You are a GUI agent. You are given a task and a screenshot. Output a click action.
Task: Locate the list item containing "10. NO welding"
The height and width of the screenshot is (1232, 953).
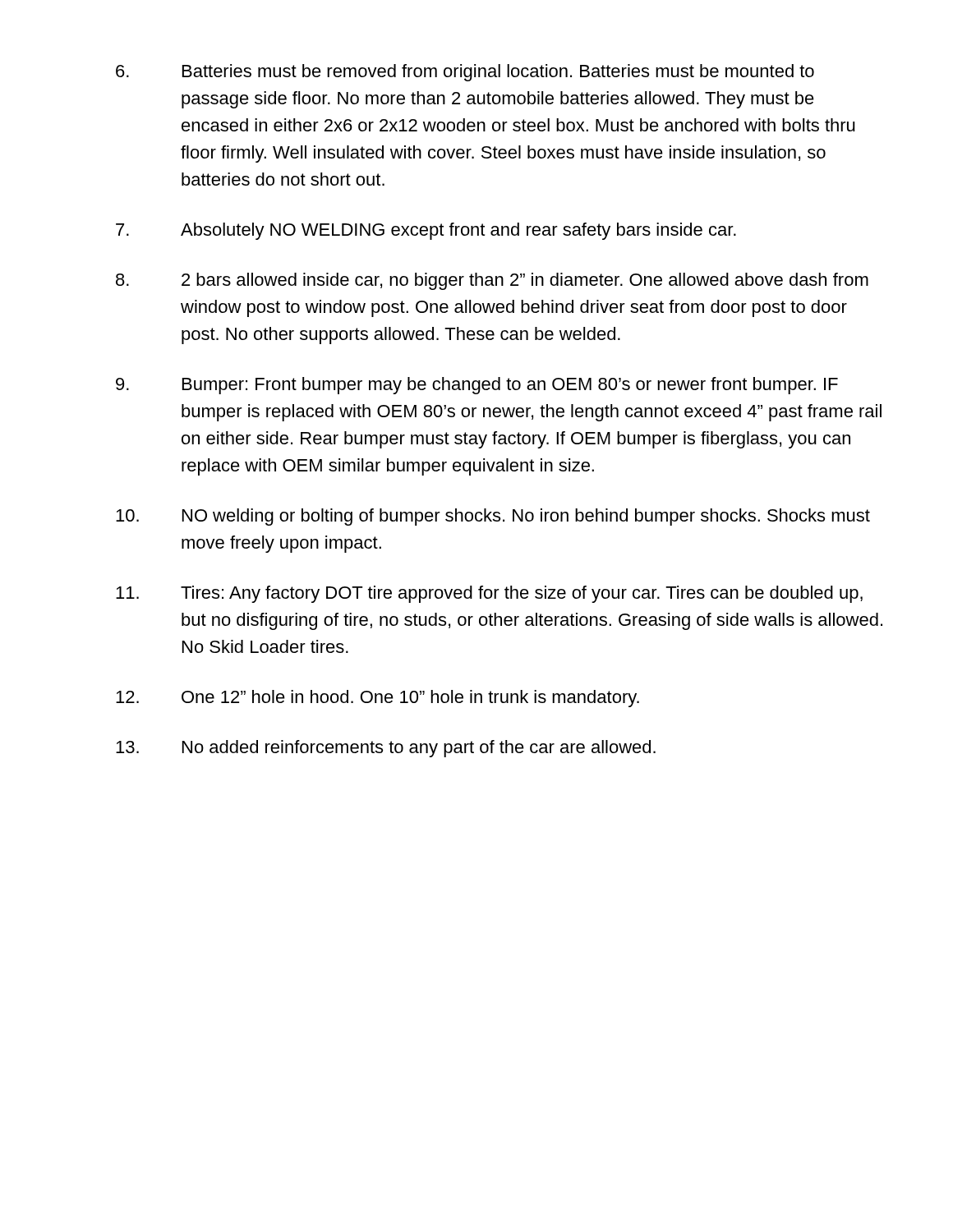[501, 529]
